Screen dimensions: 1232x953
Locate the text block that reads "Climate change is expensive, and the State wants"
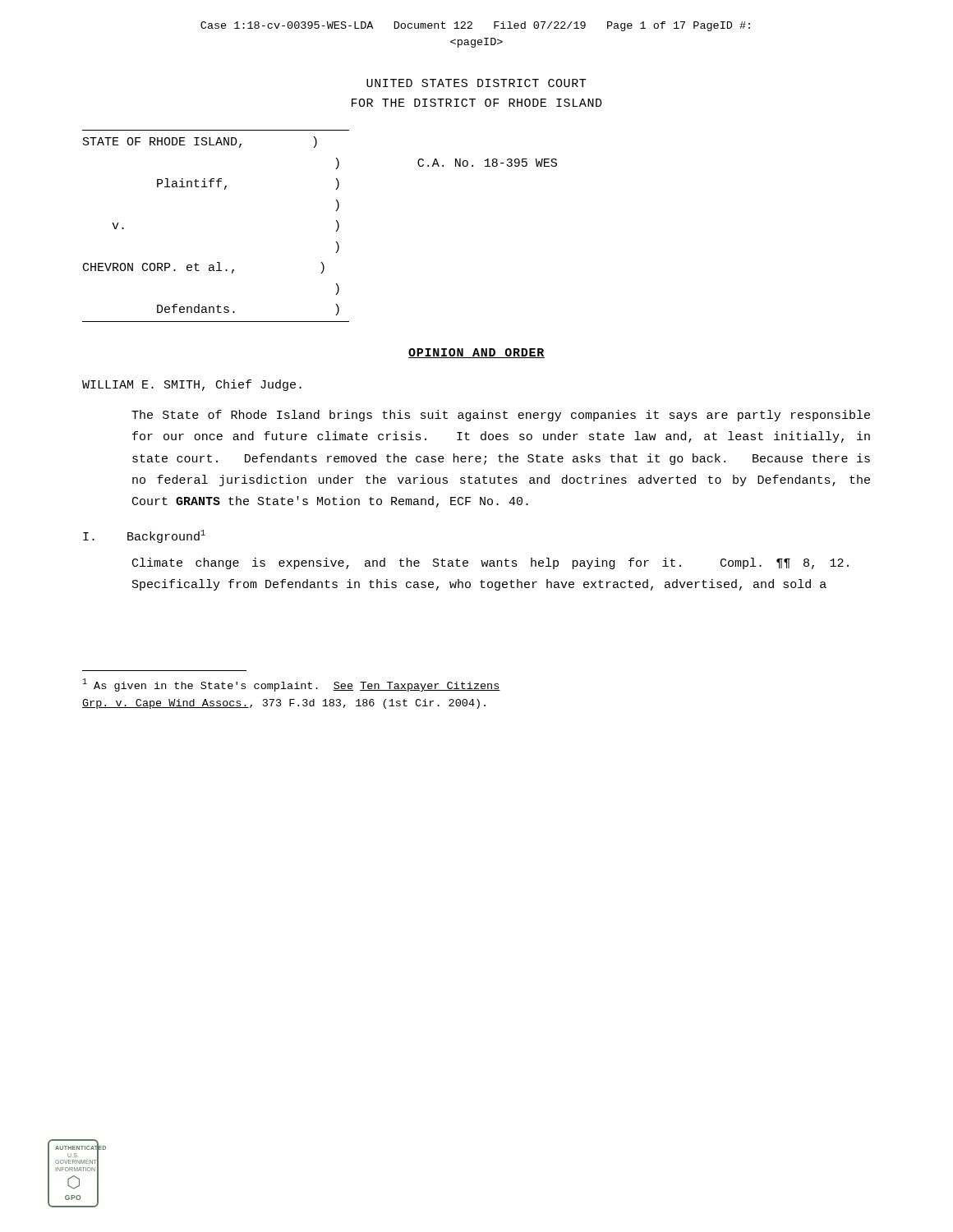pyautogui.click(x=501, y=574)
